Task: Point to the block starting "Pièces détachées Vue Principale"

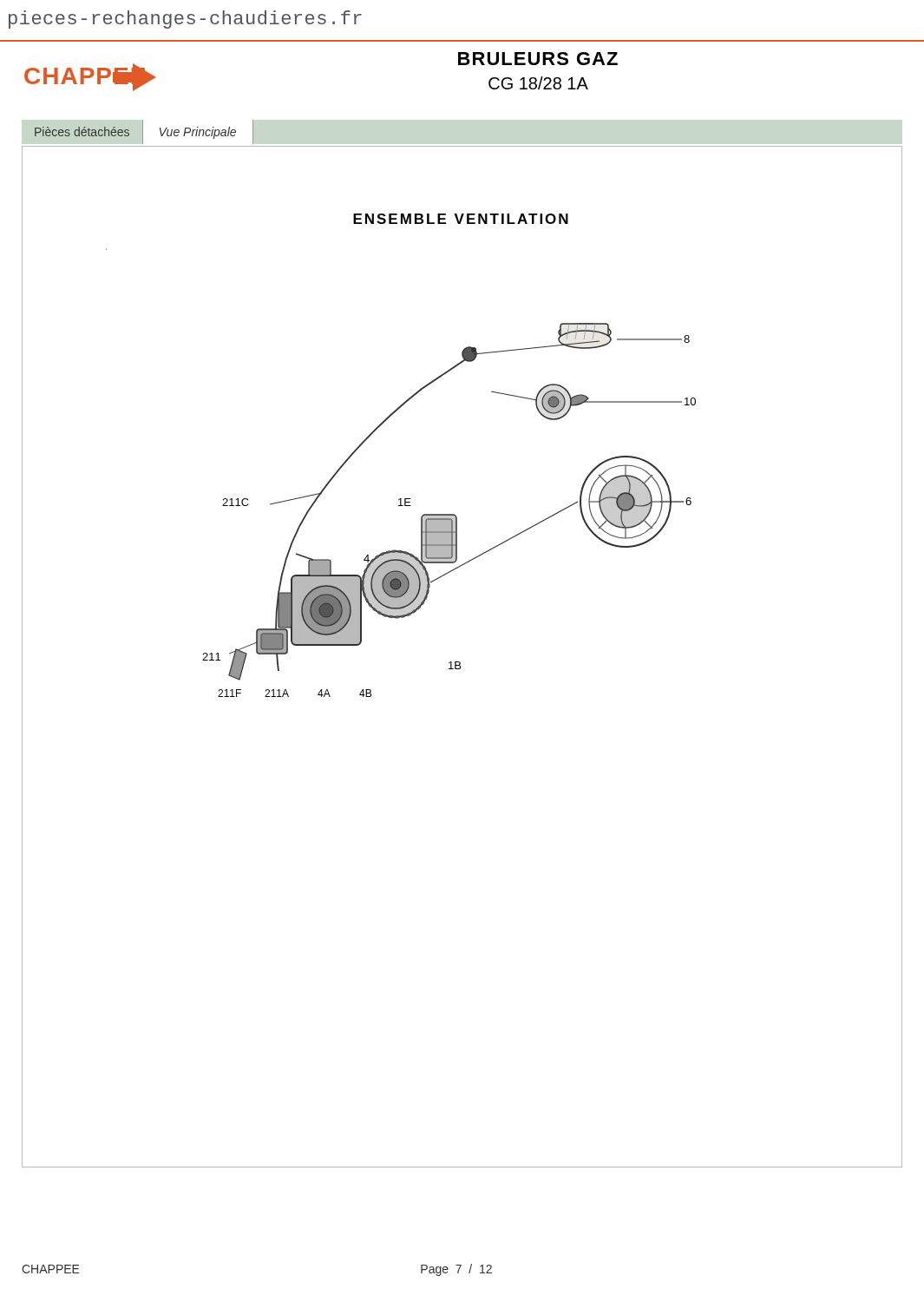Action: [137, 132]
